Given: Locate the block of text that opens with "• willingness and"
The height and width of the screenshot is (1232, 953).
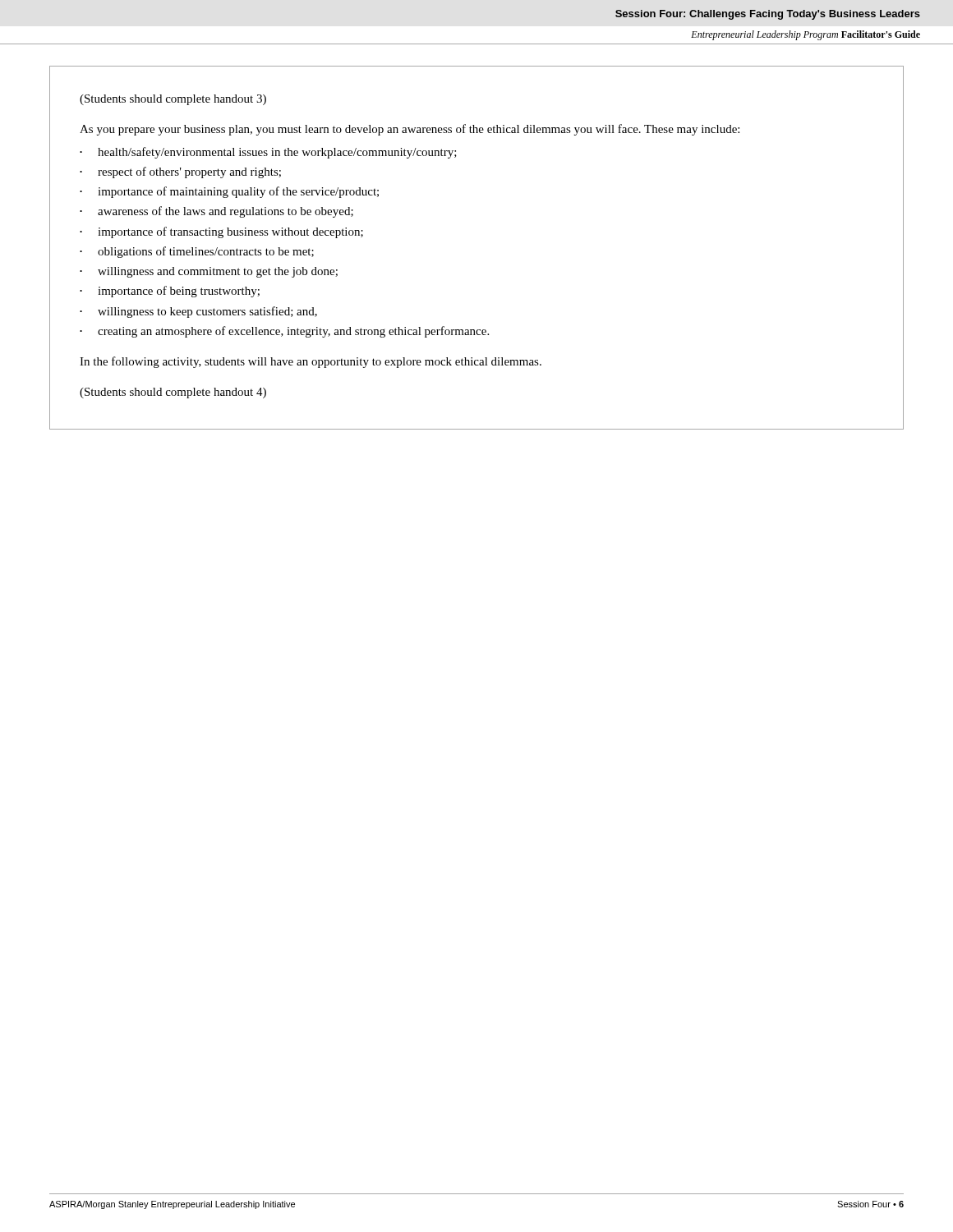Looking at the screenshot, I should 209,272.
